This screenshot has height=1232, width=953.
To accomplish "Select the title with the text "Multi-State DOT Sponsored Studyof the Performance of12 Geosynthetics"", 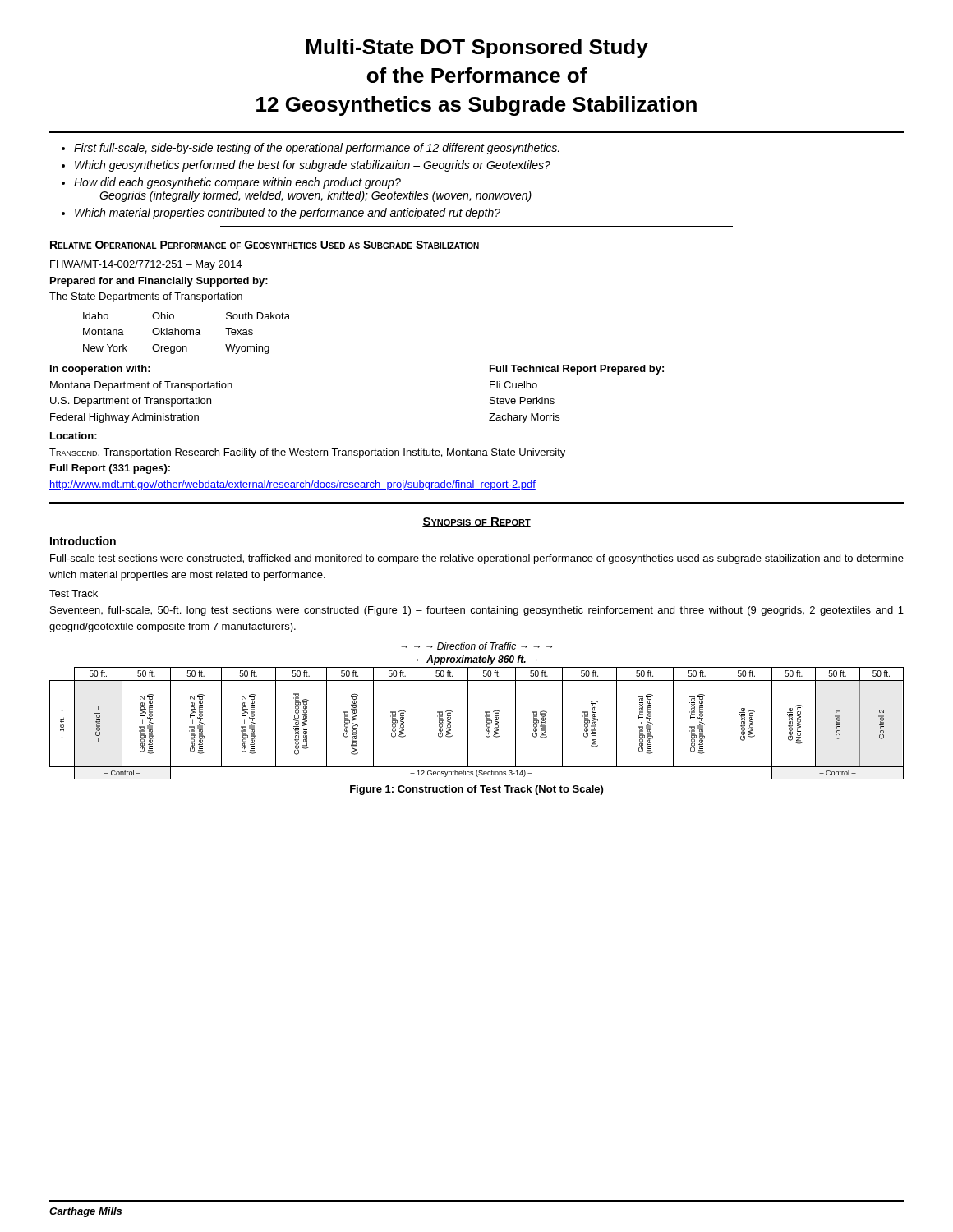I will [x=476, y=76].
